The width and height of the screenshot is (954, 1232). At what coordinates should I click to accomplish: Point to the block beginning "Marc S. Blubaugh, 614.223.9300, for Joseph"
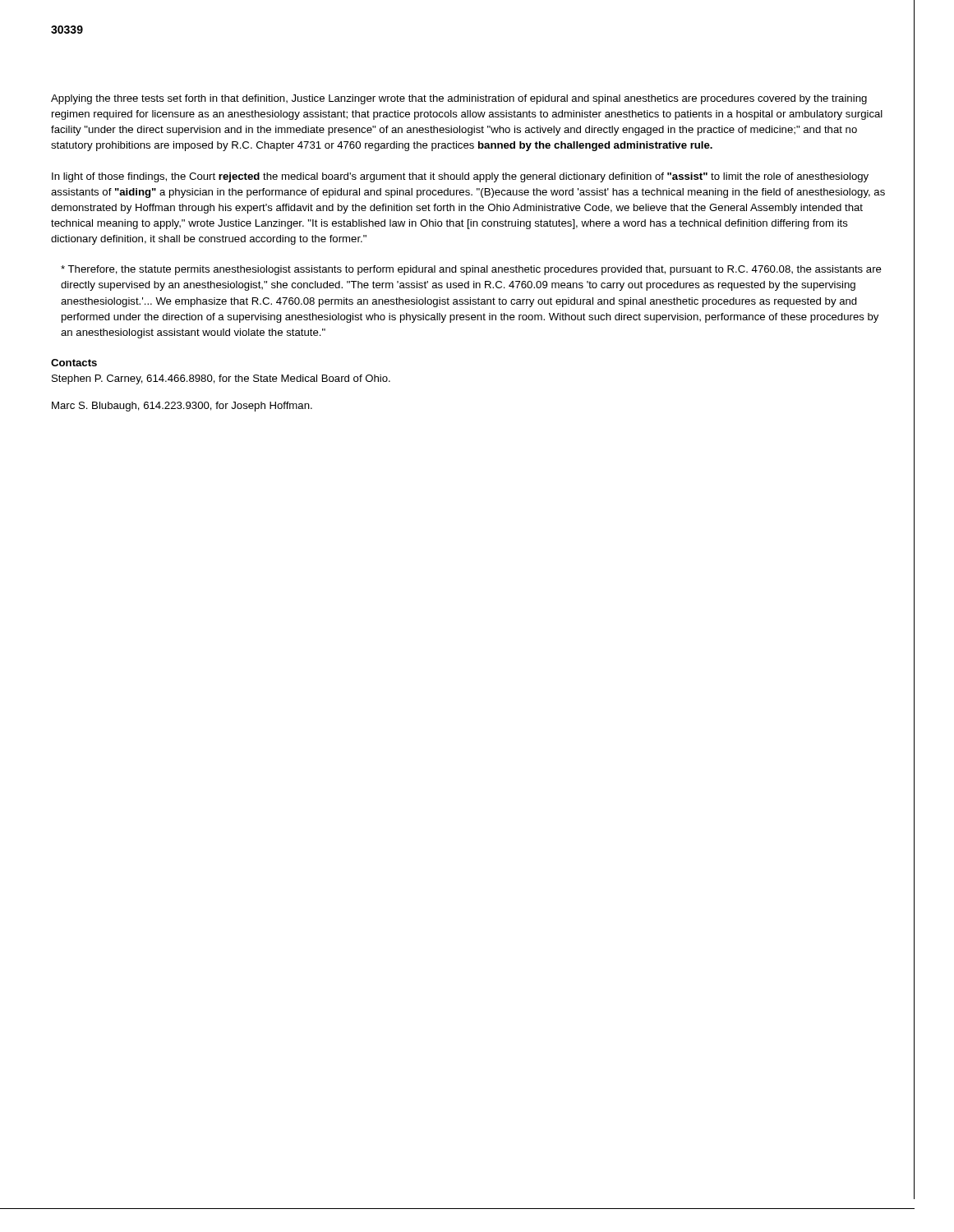[x=182, y=406]
